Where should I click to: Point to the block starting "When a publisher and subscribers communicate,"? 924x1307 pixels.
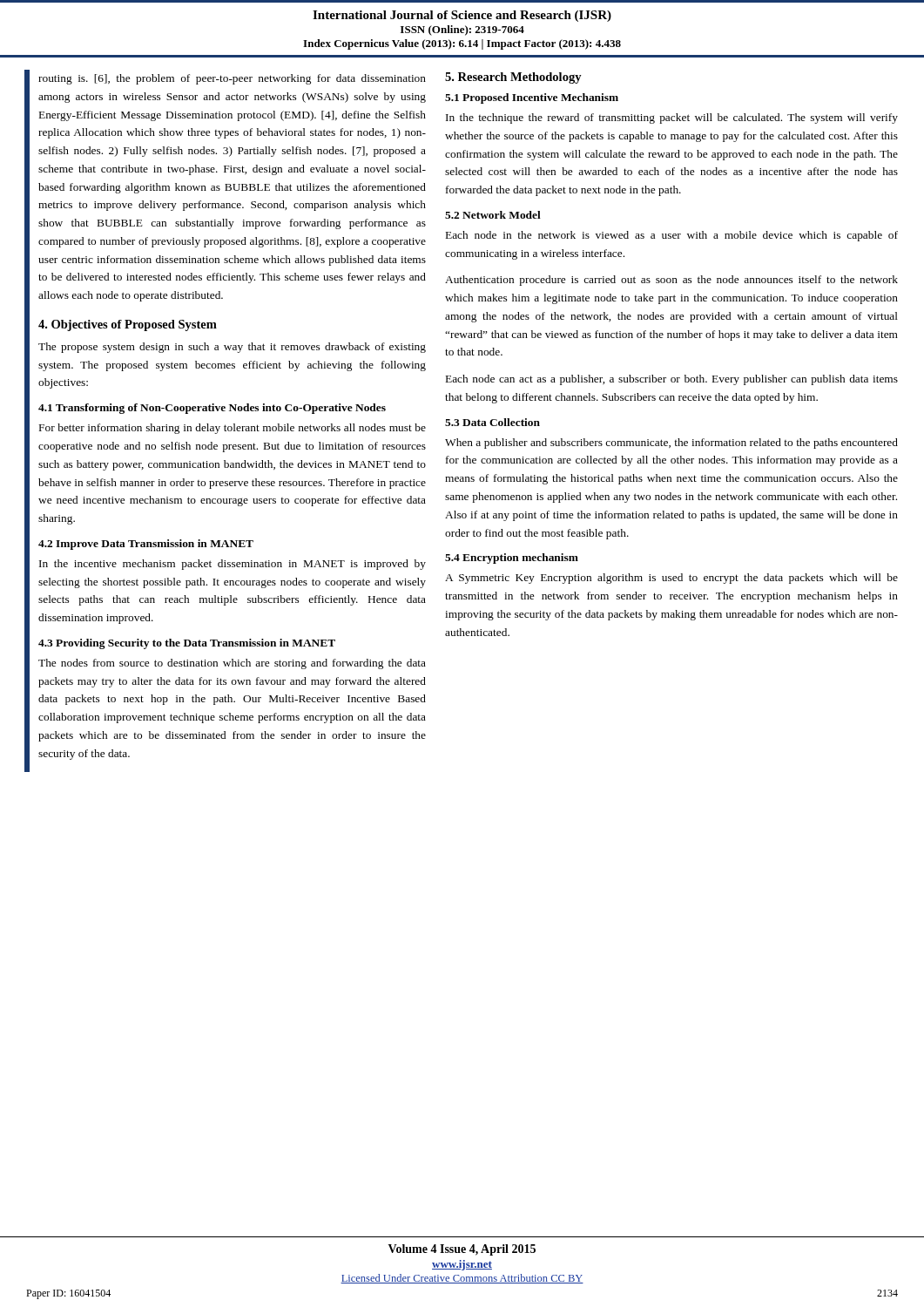671,487
